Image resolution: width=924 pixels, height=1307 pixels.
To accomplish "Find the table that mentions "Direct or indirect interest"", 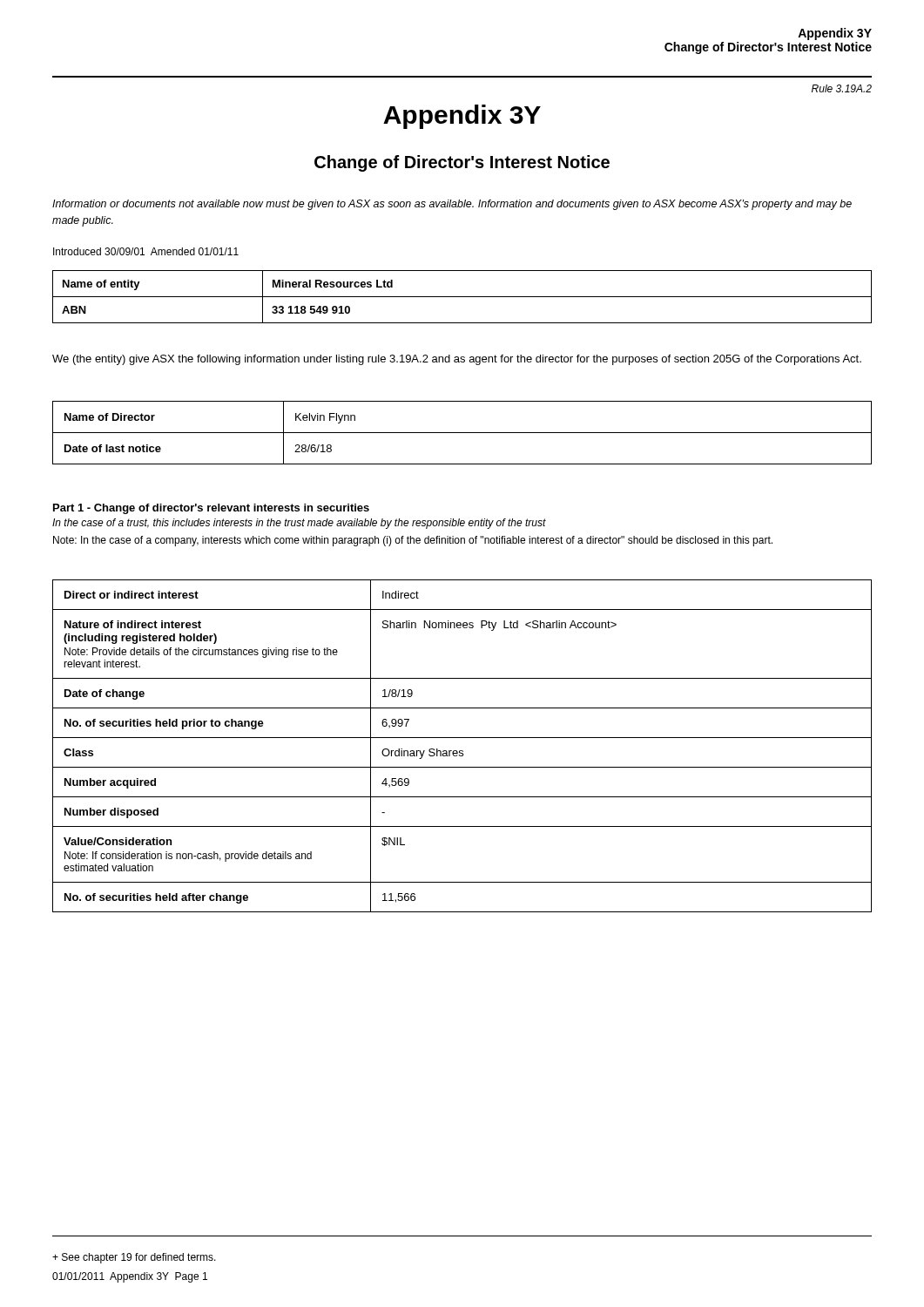I will click(x=462, y=746).
